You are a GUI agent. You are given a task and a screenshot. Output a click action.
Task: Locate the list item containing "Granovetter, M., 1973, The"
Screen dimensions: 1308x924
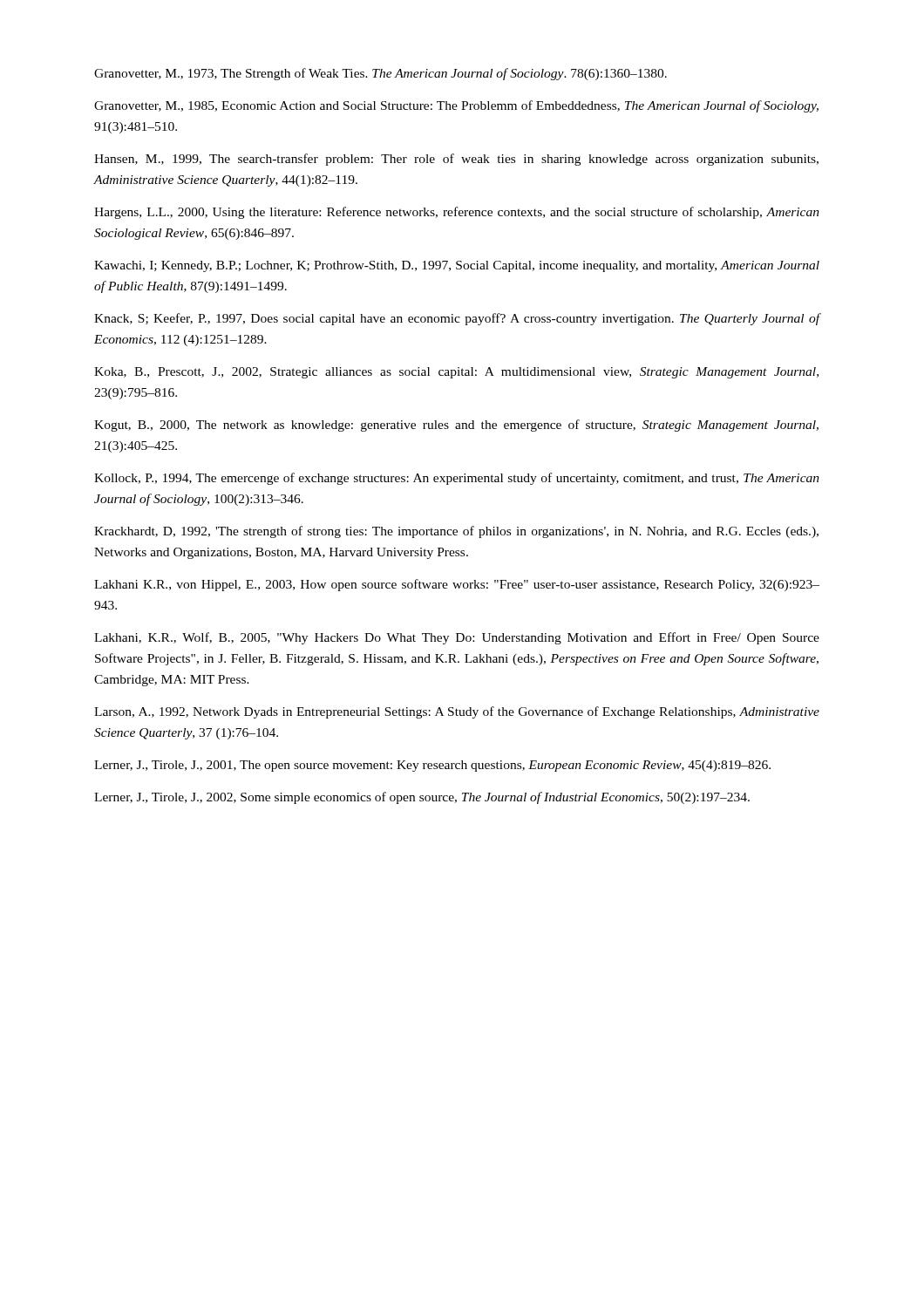tap(381, 73)
